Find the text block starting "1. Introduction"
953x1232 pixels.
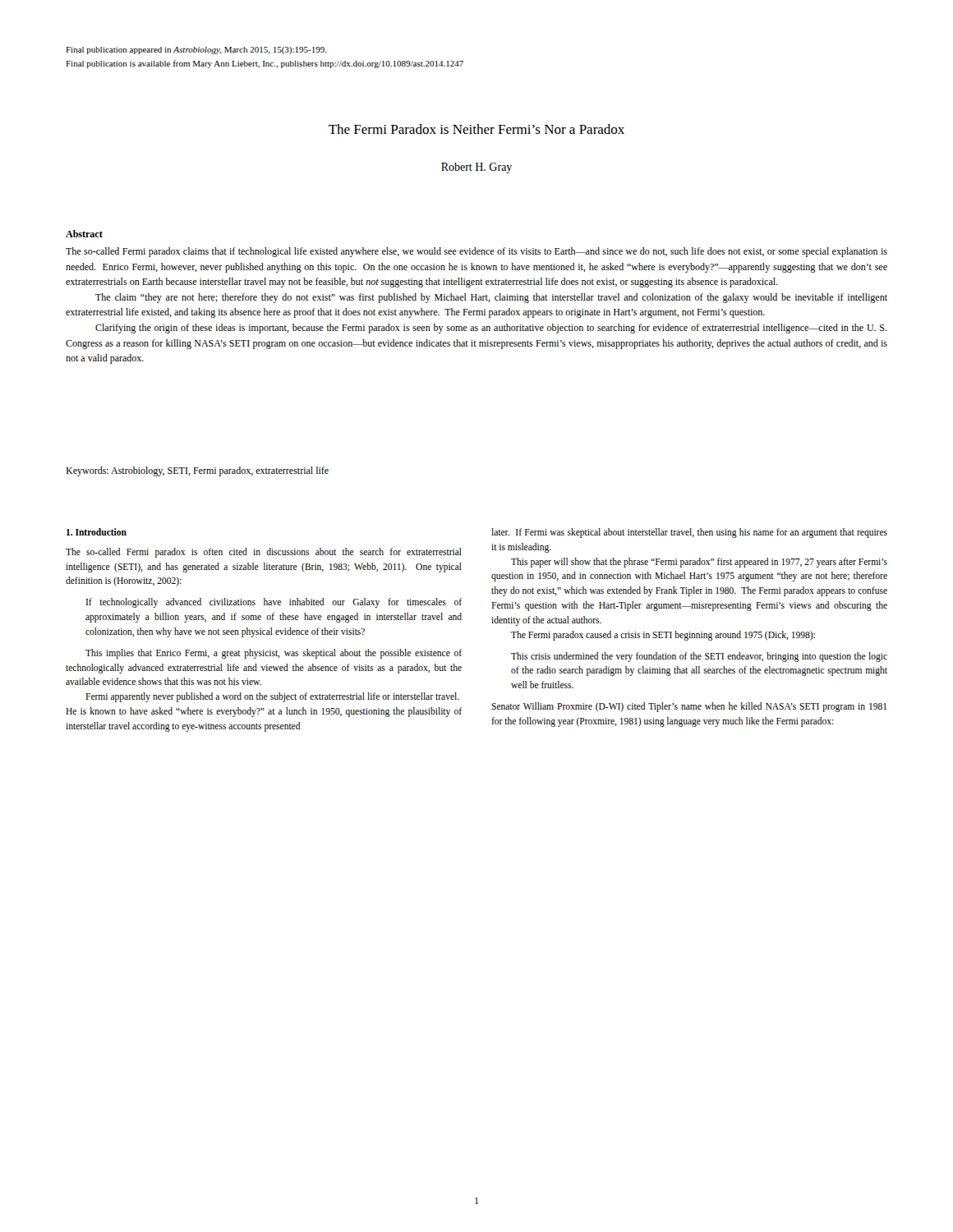96,532
